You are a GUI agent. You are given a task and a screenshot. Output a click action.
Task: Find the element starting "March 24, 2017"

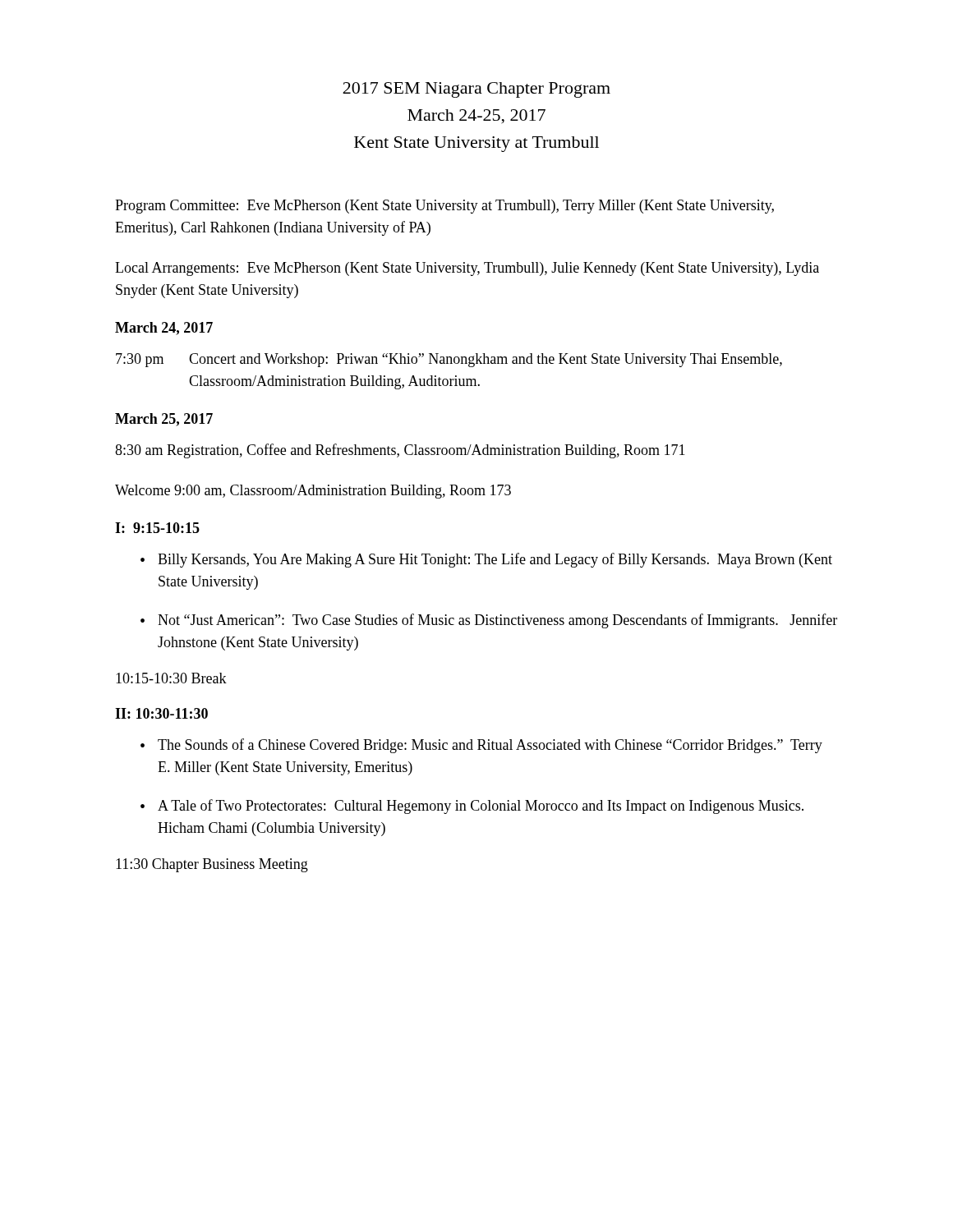click(164, 328)
